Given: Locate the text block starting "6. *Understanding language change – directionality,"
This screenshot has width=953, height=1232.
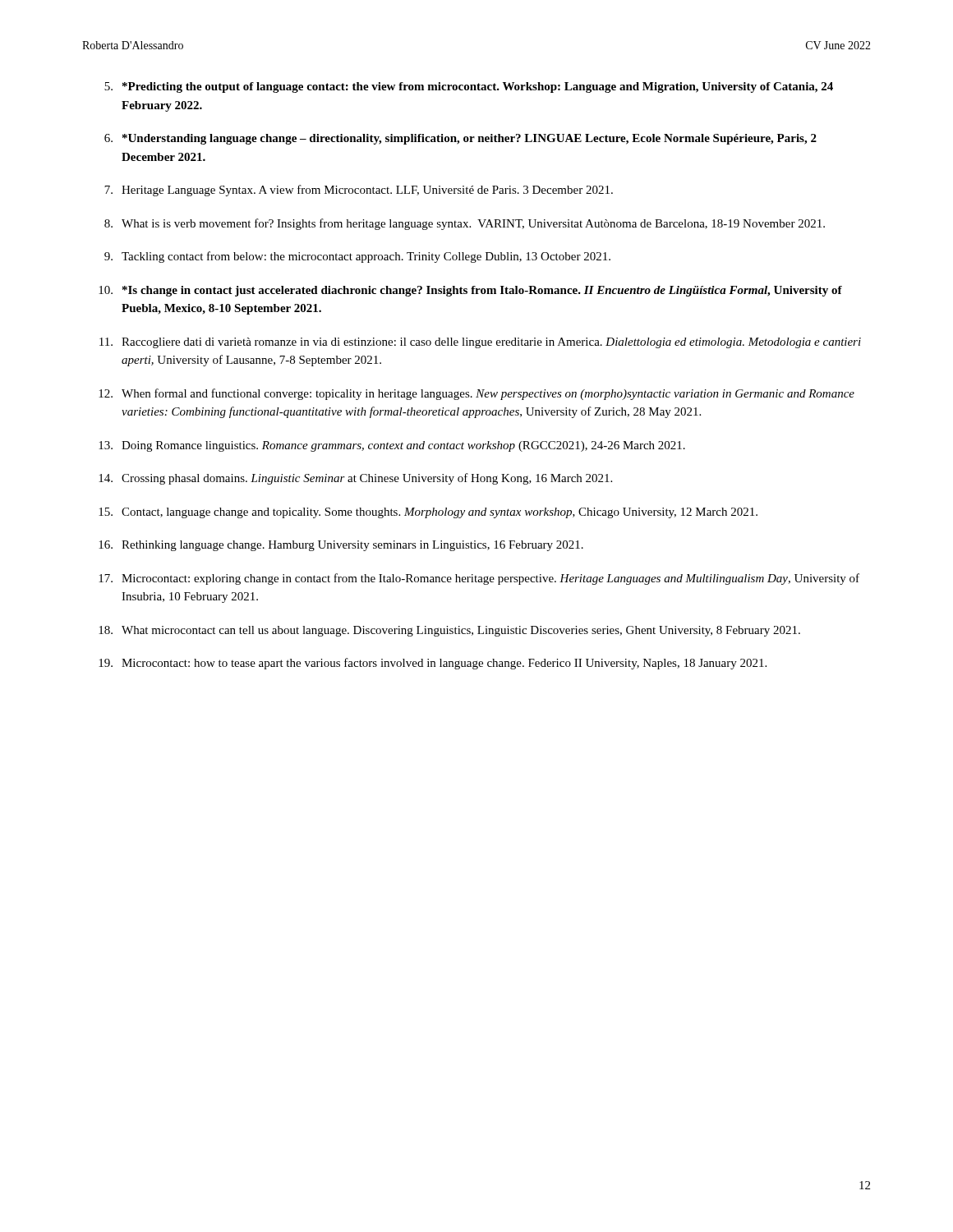Looking at the screenshot, I should 476,147.
